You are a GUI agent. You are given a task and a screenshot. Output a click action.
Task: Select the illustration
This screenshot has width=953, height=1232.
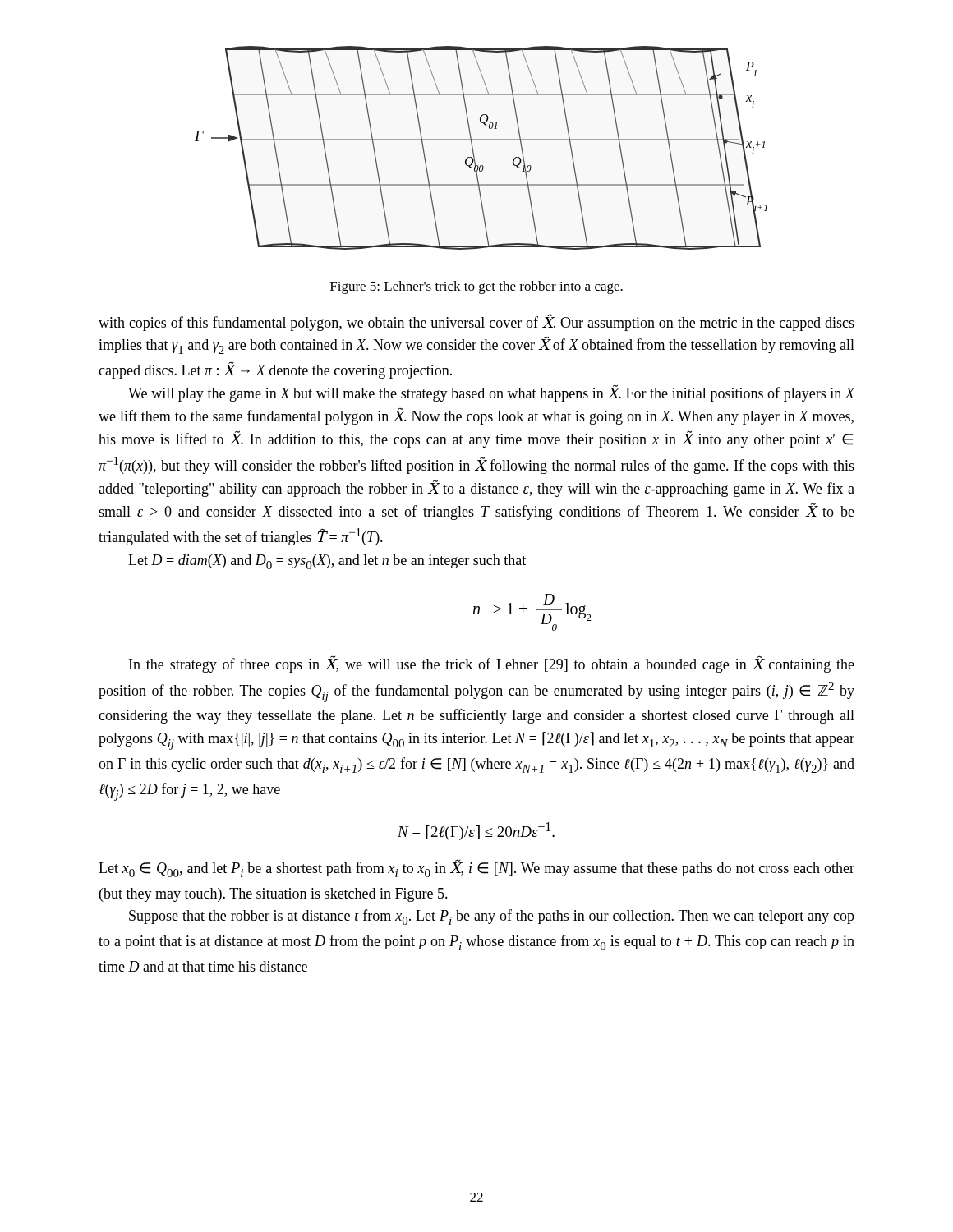tap(476, 151)
